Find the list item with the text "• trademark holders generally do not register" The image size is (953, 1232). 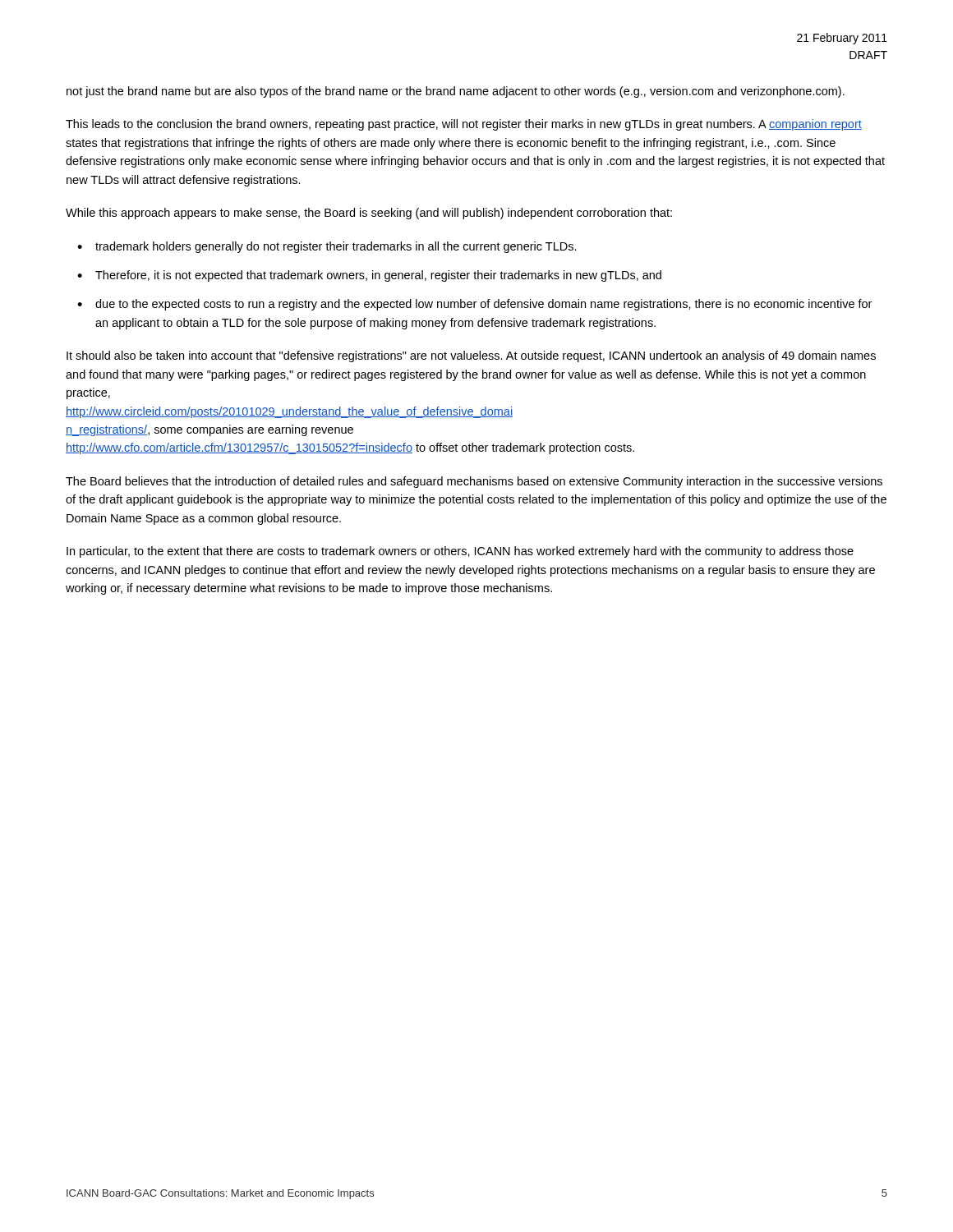pyautogui.click(x=482, y=248)
